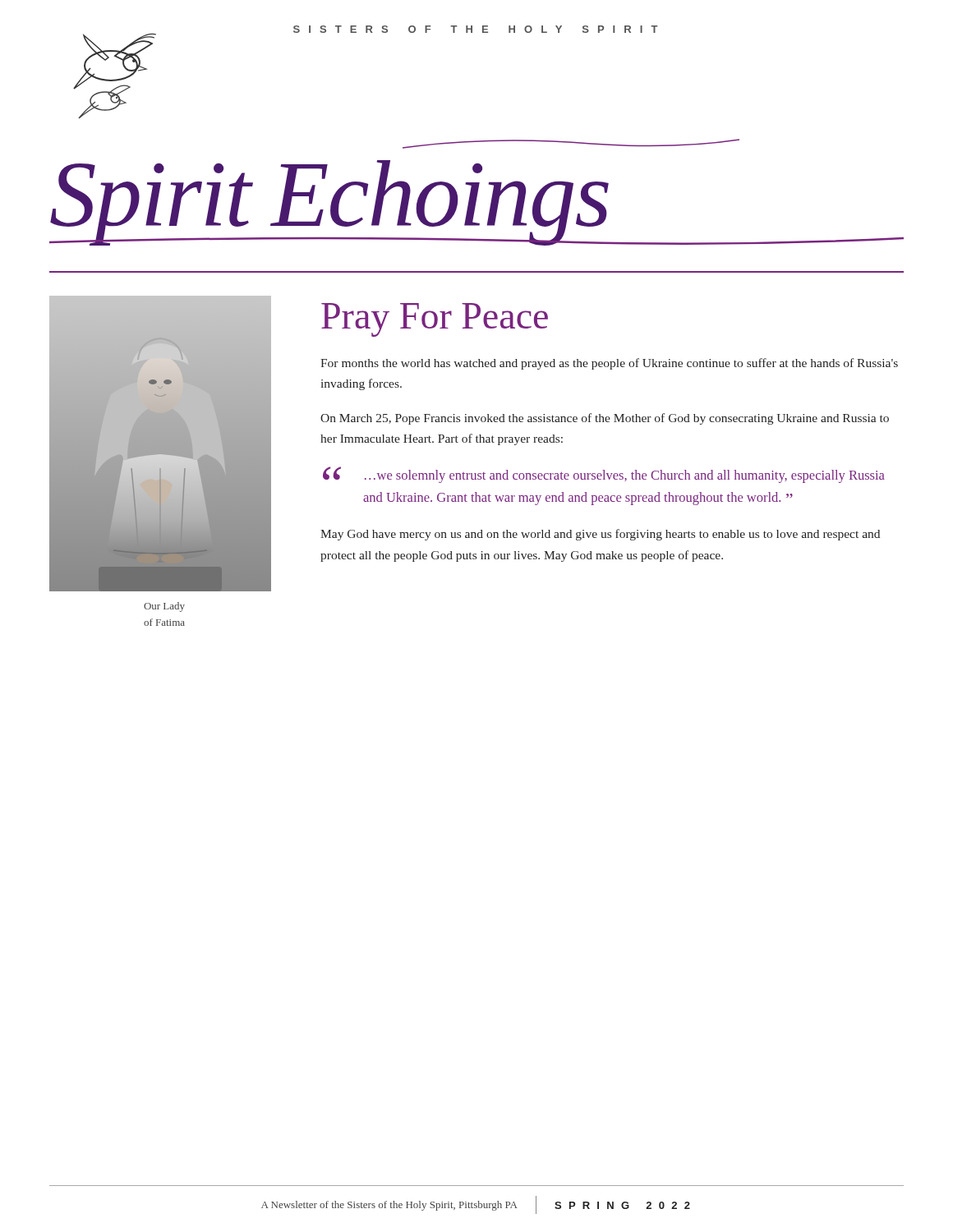
Task: Click on the text block starting "“ …we solemnly entrust and"
Action: point(612,486)
